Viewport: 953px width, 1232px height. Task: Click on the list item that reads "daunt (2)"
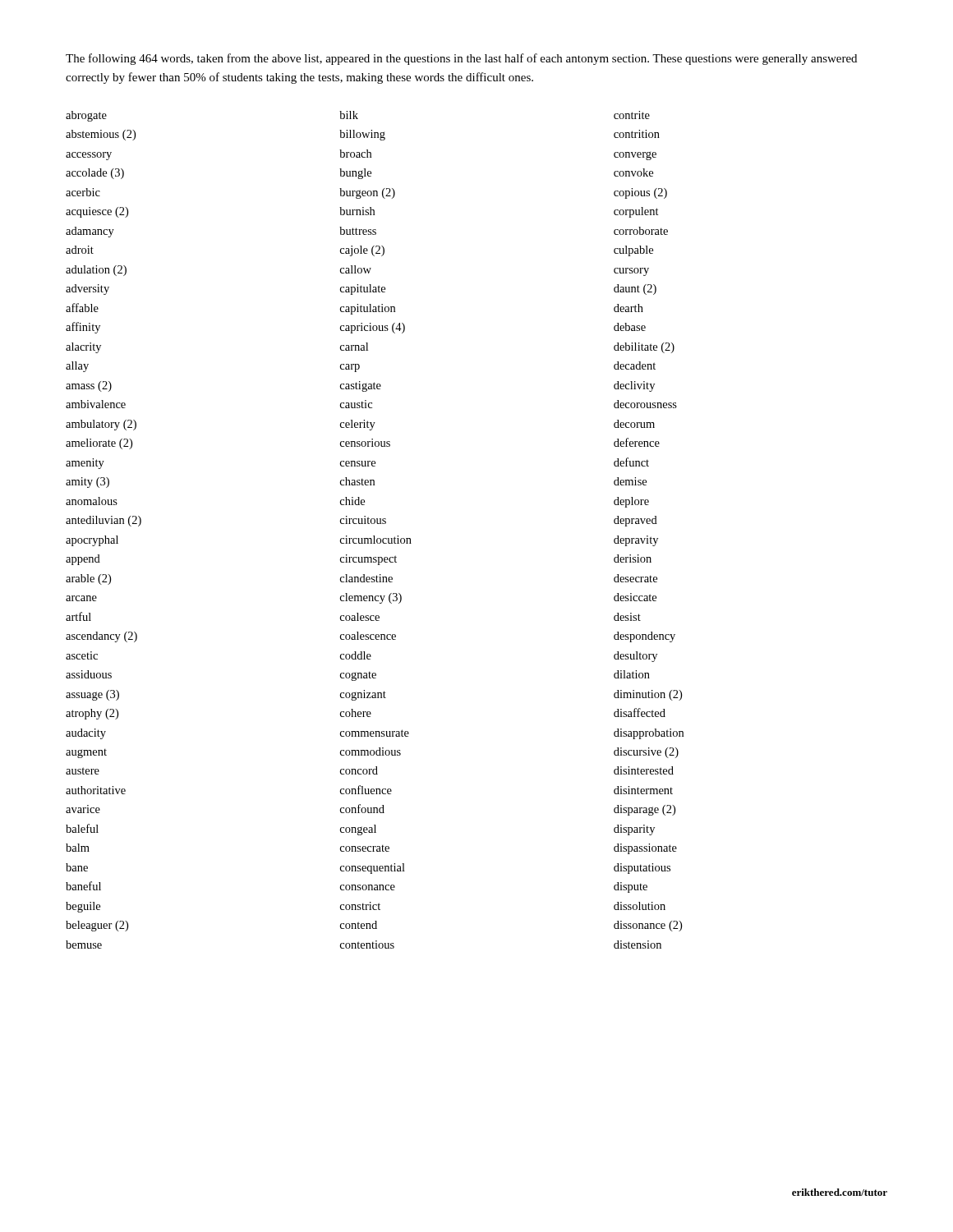(635, 289)
